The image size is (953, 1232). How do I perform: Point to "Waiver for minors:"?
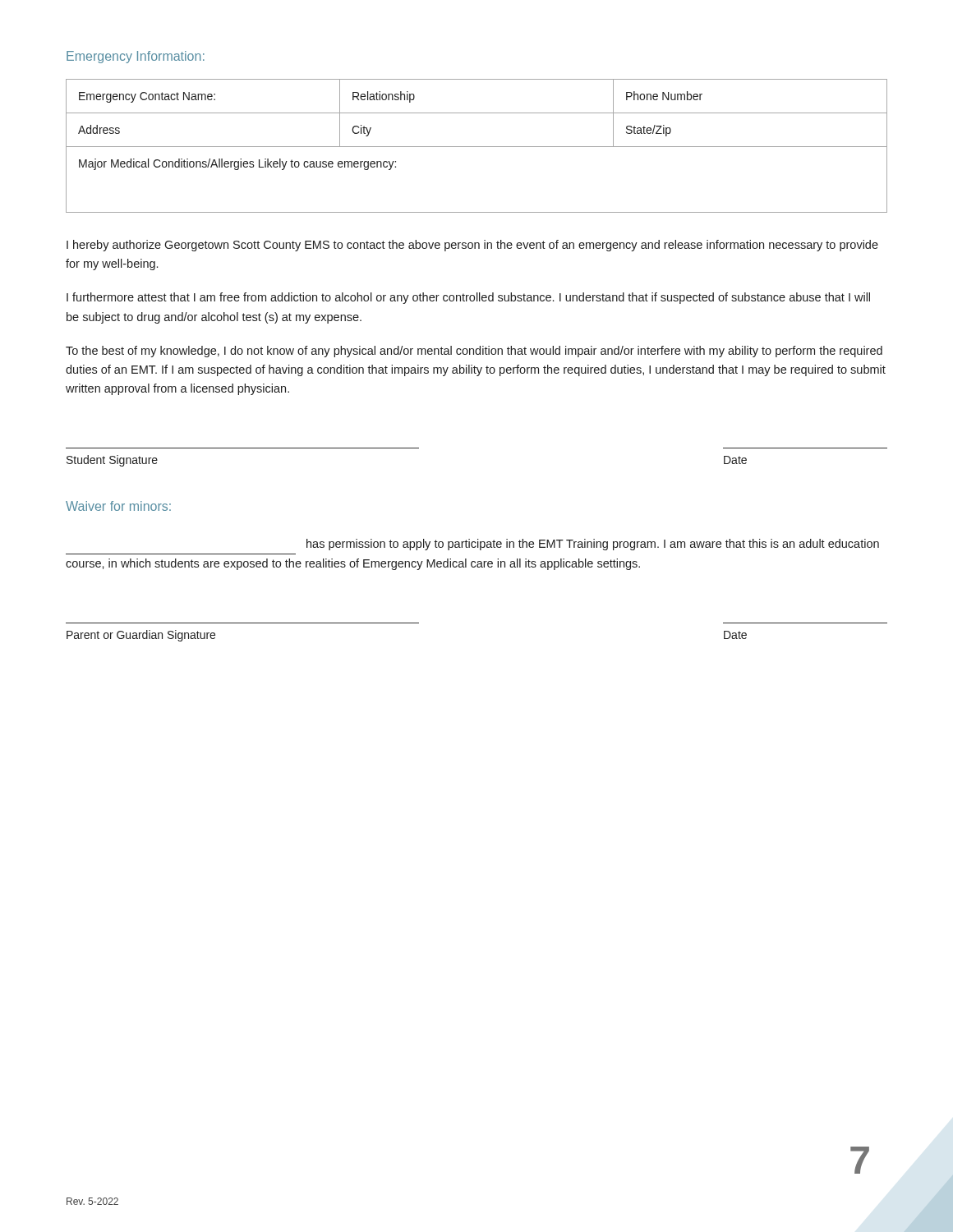click(x=118, y=506)
